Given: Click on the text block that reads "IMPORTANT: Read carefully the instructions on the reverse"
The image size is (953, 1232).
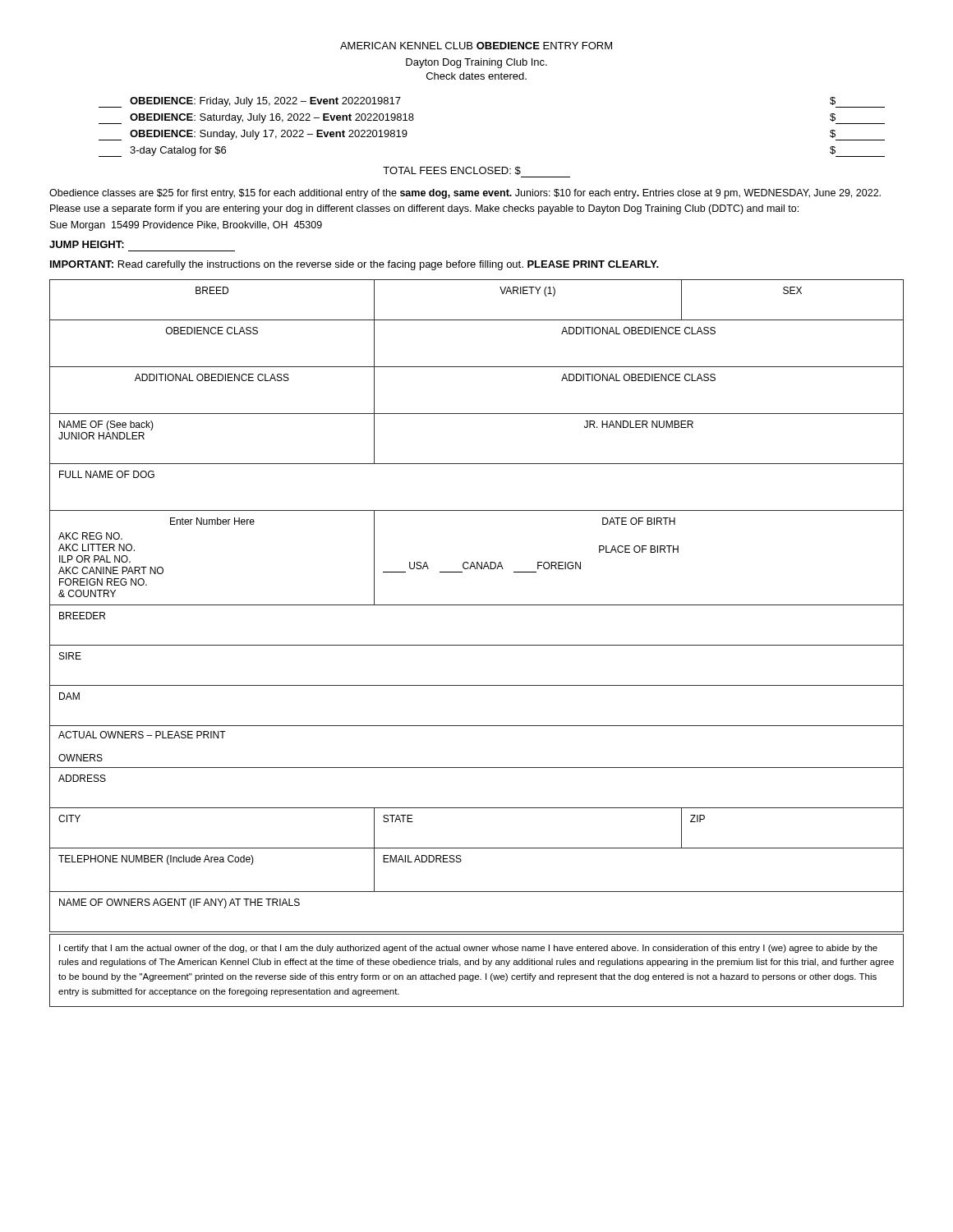Looking at the screenshot, I should [354, 264].
